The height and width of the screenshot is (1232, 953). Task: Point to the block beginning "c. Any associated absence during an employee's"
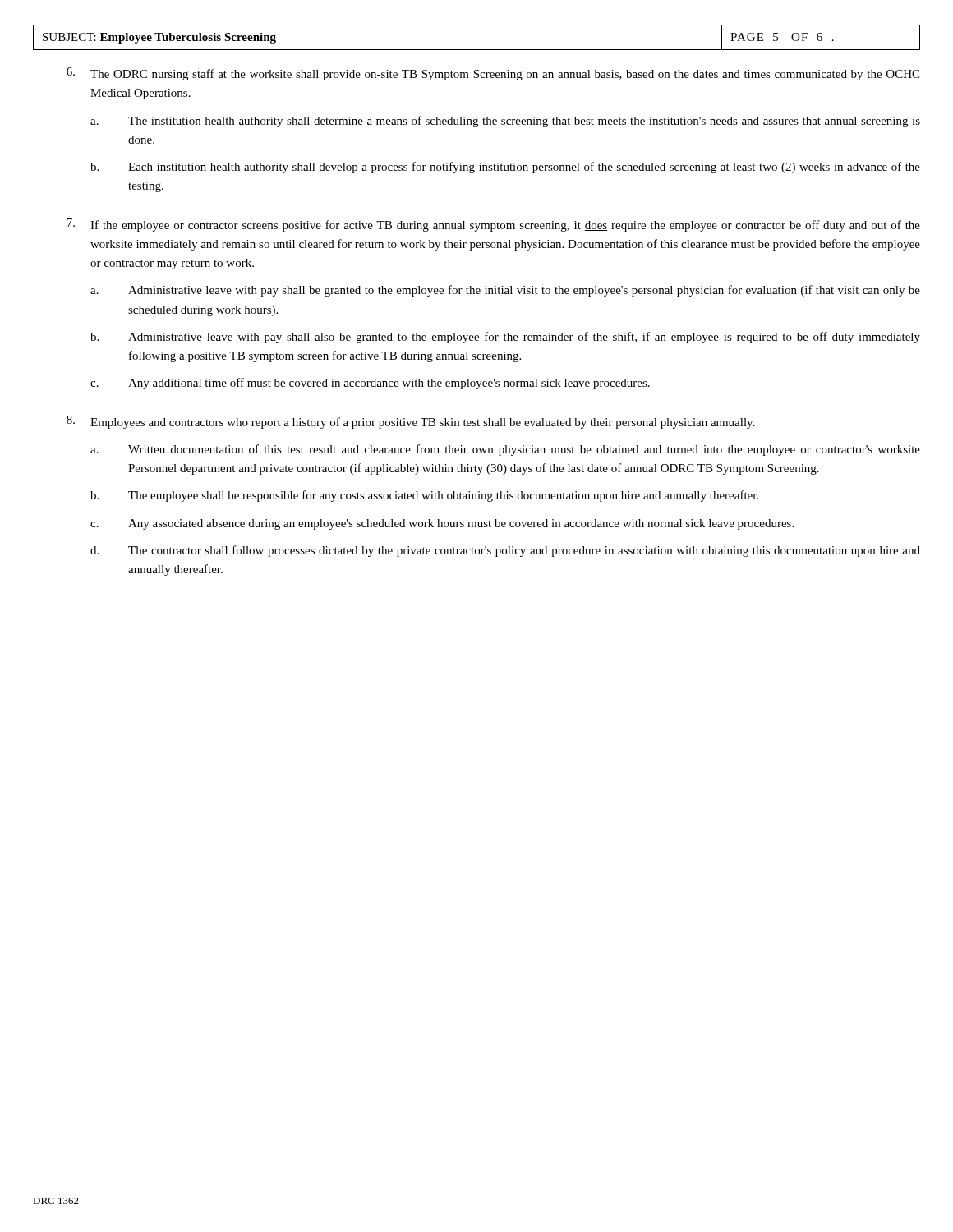point(505,523)
